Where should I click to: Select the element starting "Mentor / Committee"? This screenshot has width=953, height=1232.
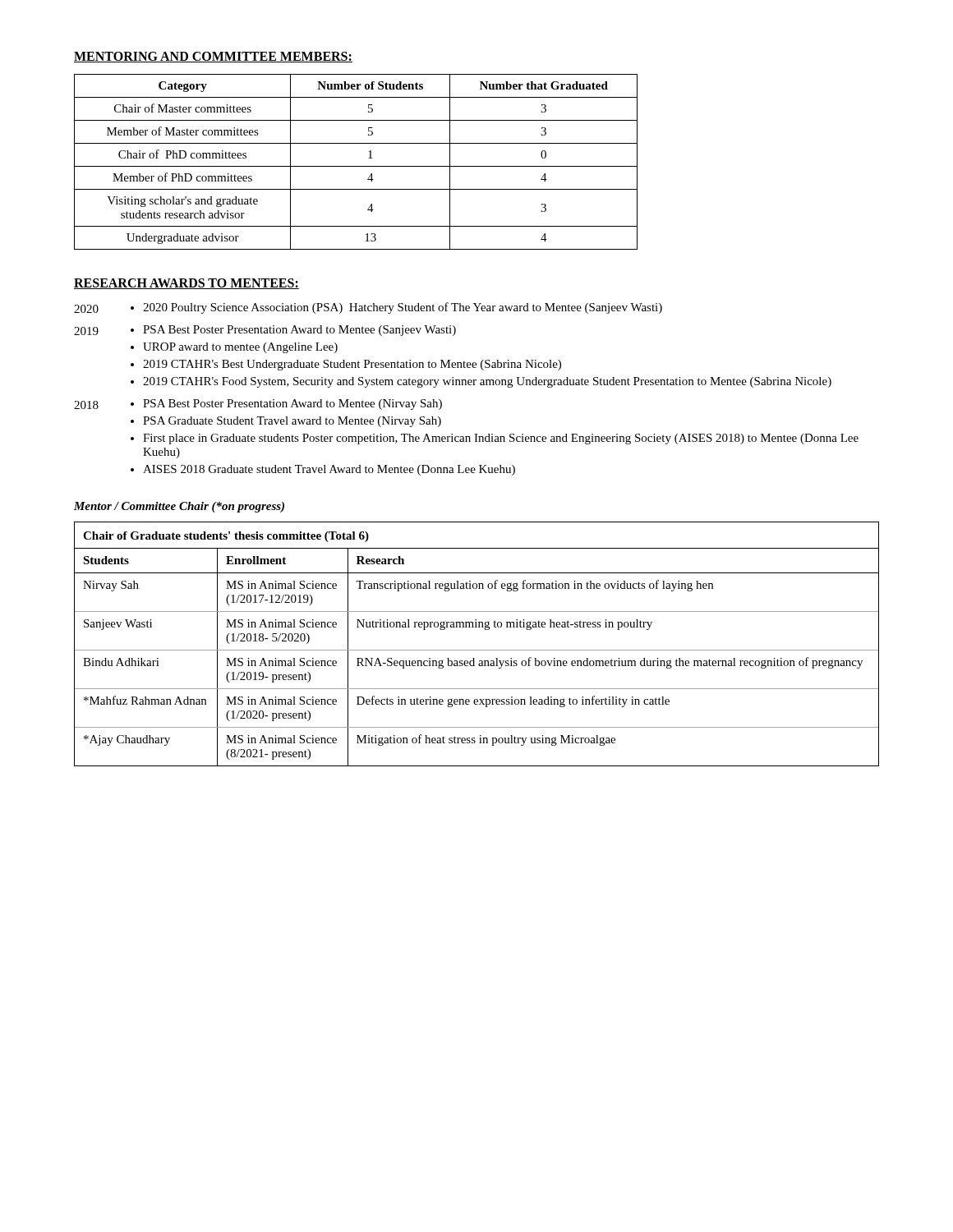point(180,506)
